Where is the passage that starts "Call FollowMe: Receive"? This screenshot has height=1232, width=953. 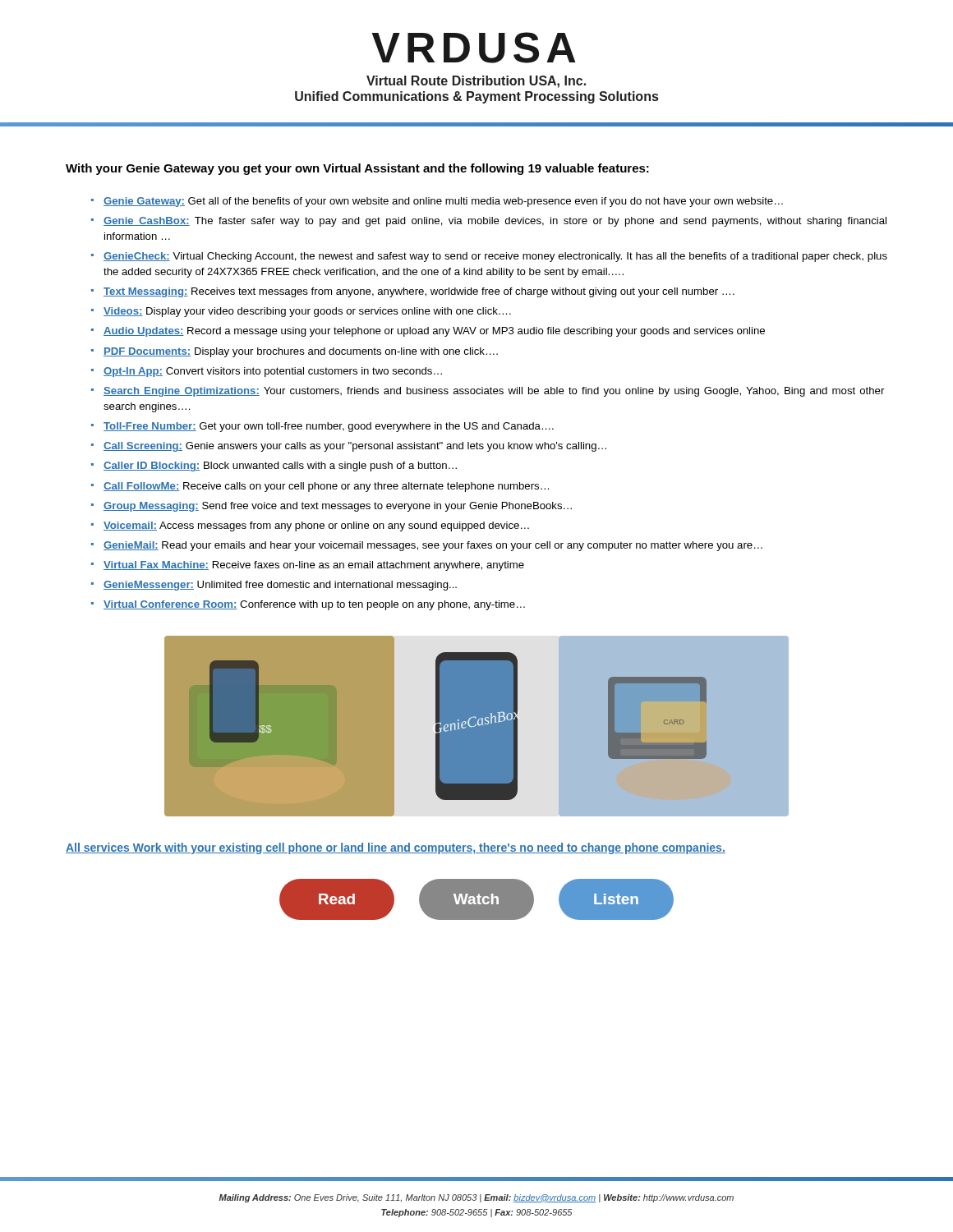(327, 486)
